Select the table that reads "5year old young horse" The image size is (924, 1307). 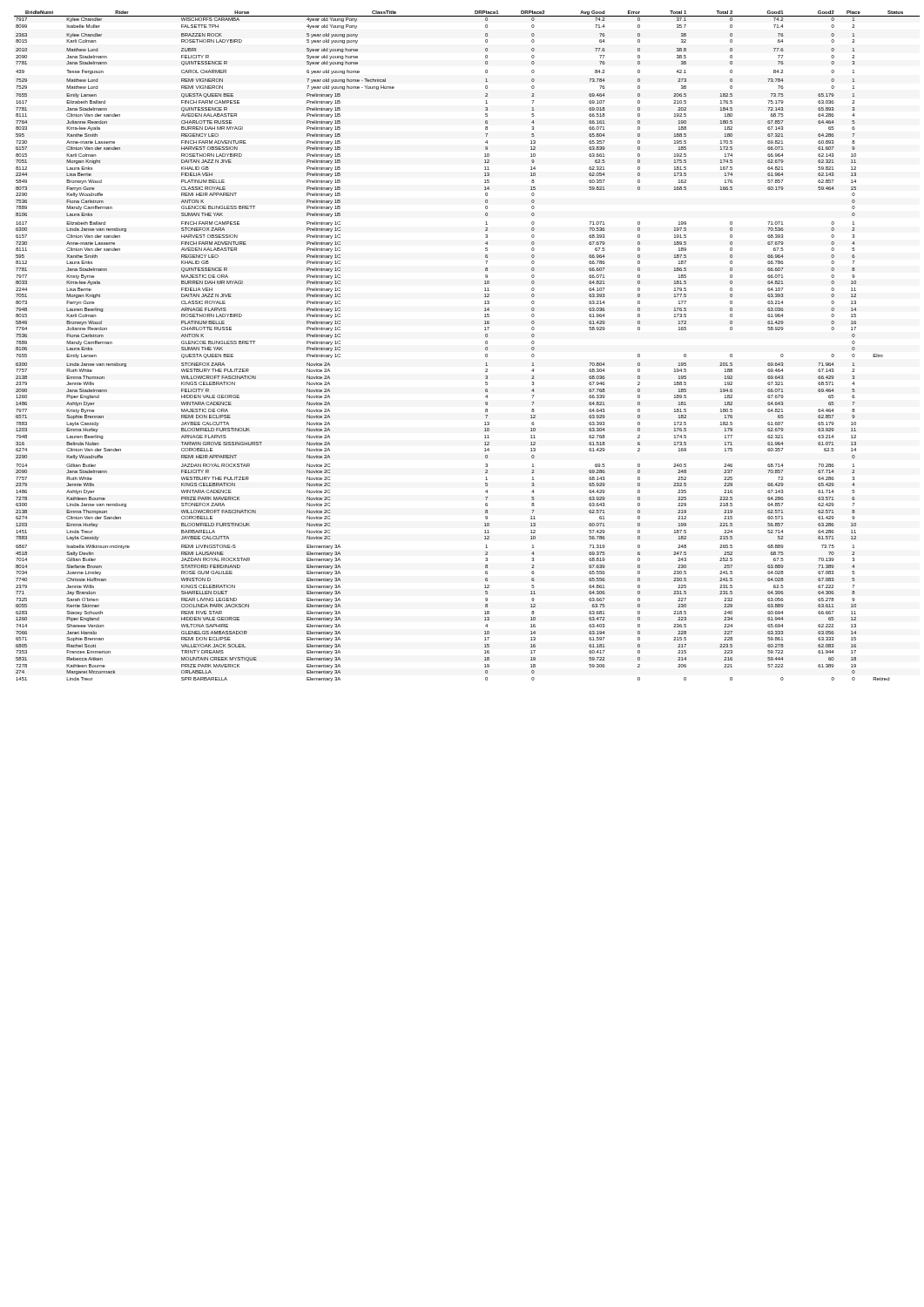click(462, 345)
